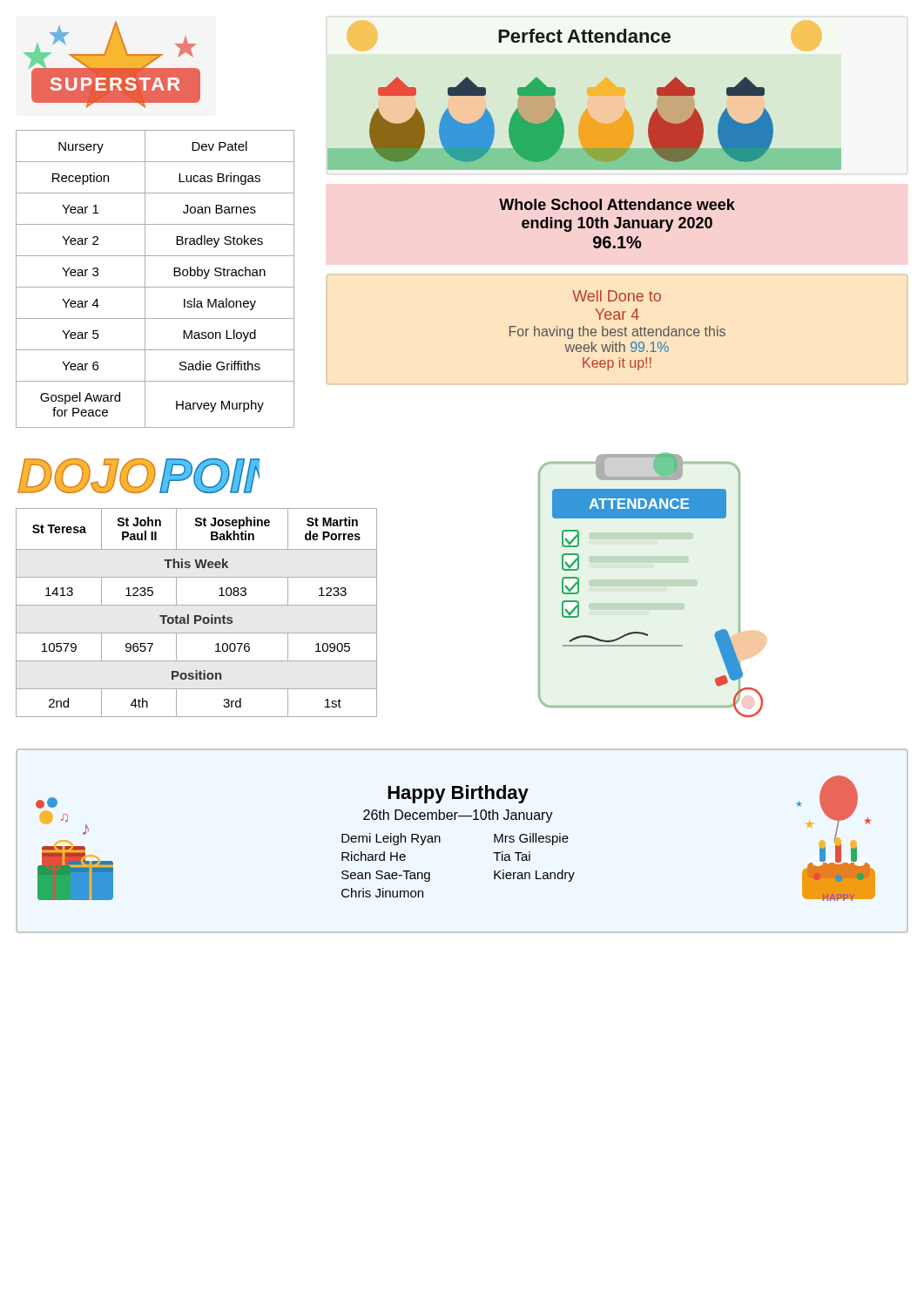
Task: Where is the passage that starts "Well Done to Year 4 For"?
Action: (617, 329)
